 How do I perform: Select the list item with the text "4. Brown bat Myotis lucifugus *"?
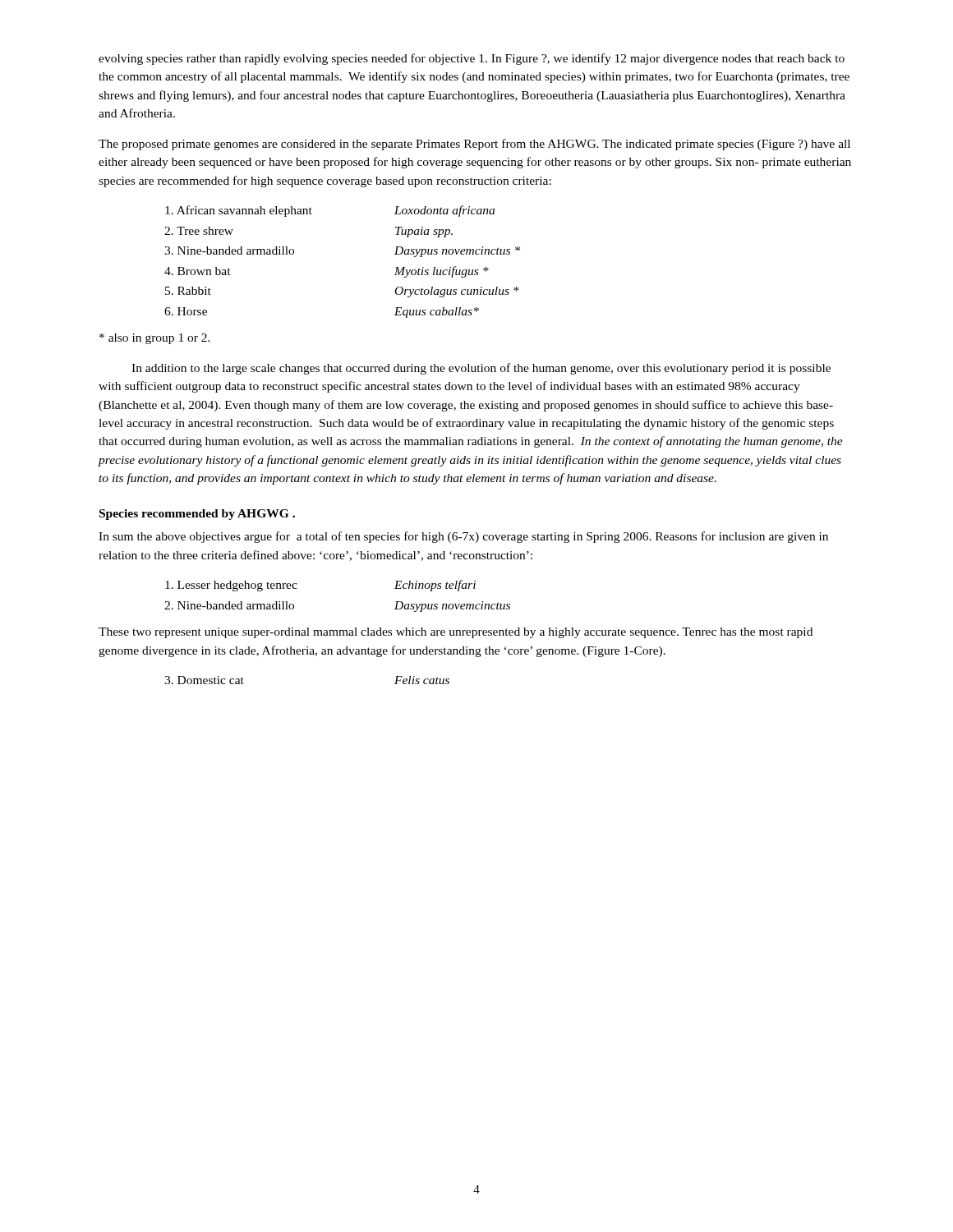[203, 271]
